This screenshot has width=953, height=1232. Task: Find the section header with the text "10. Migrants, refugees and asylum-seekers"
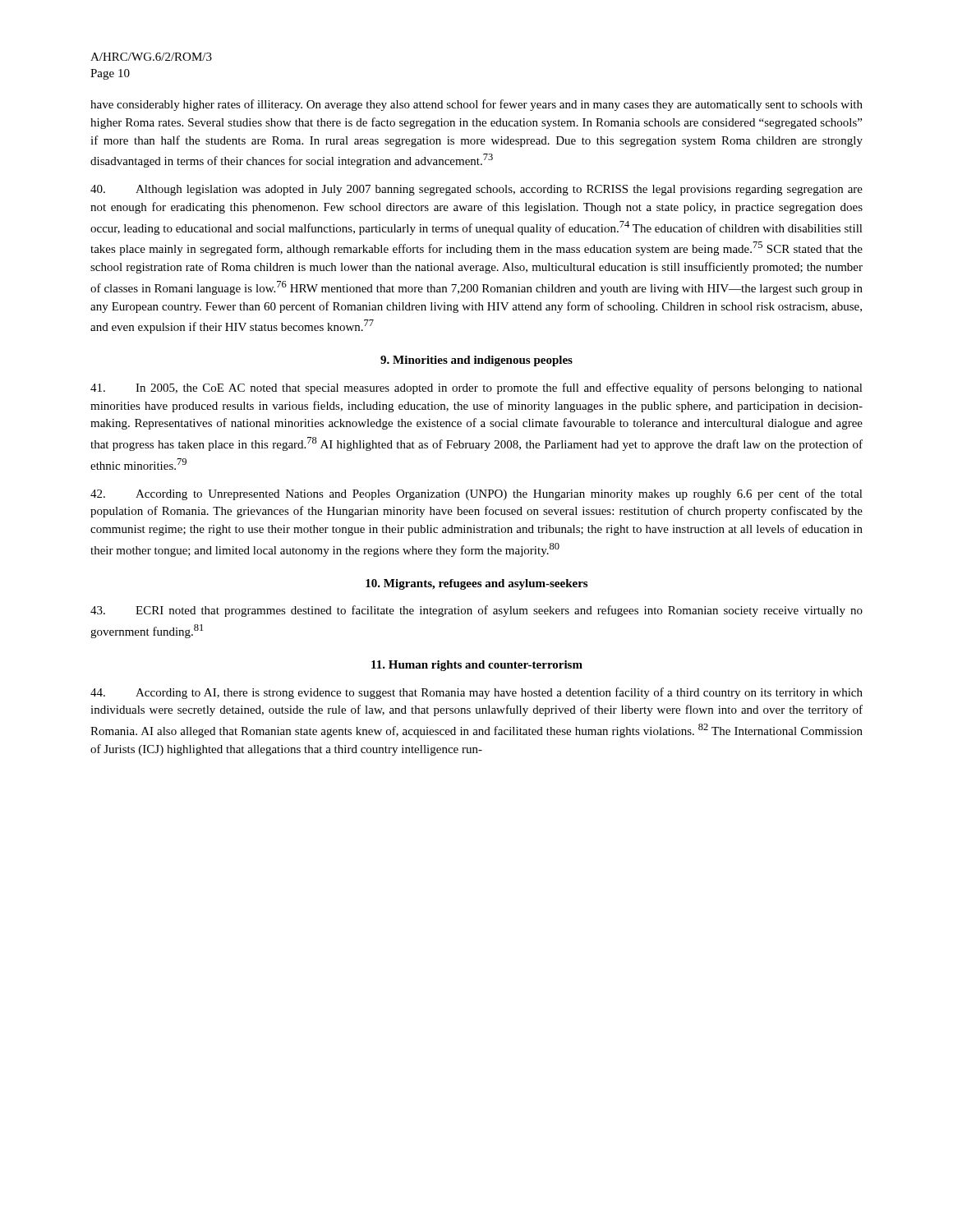pos(476,583)
